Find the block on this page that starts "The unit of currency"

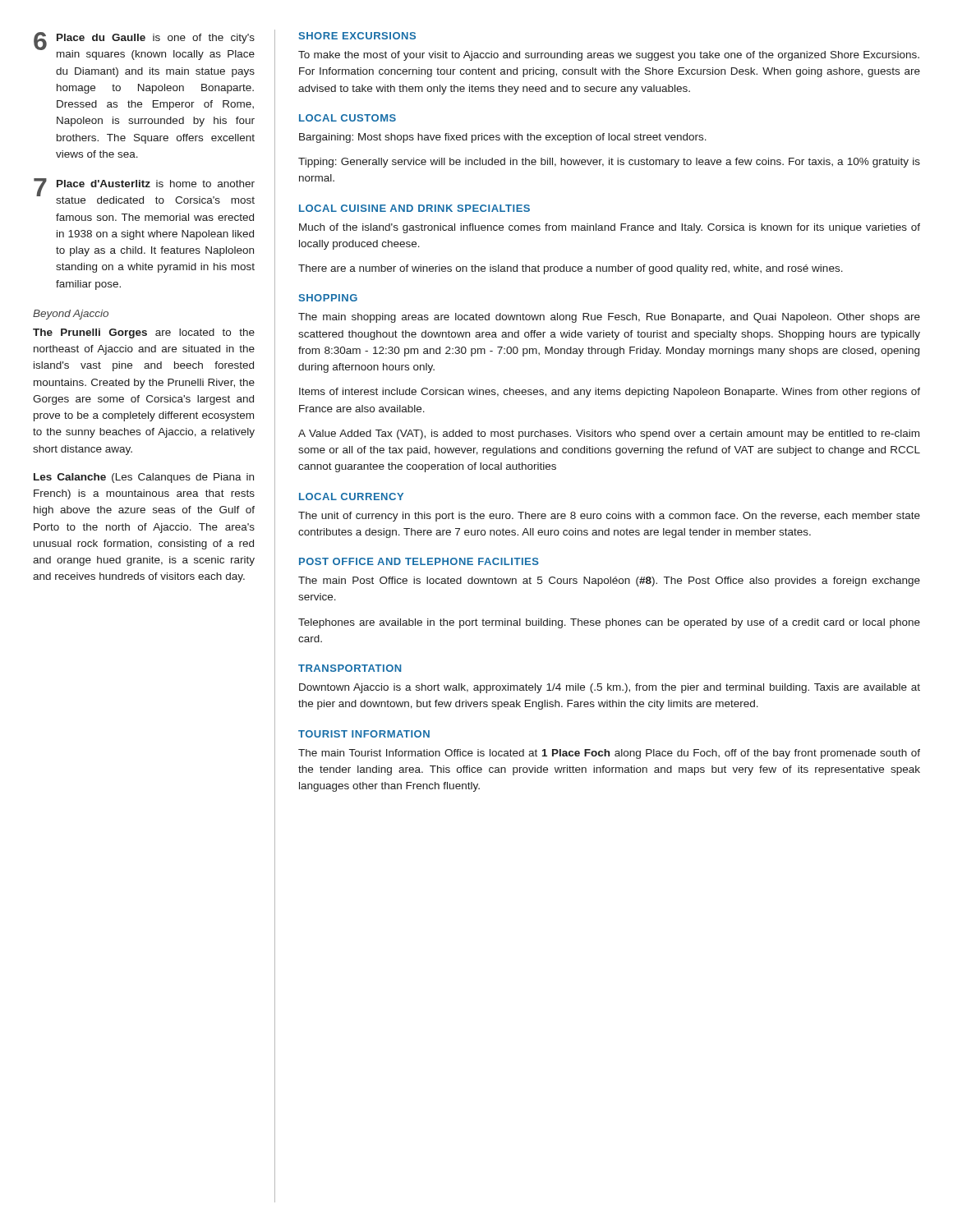click(x=609, y=523)
